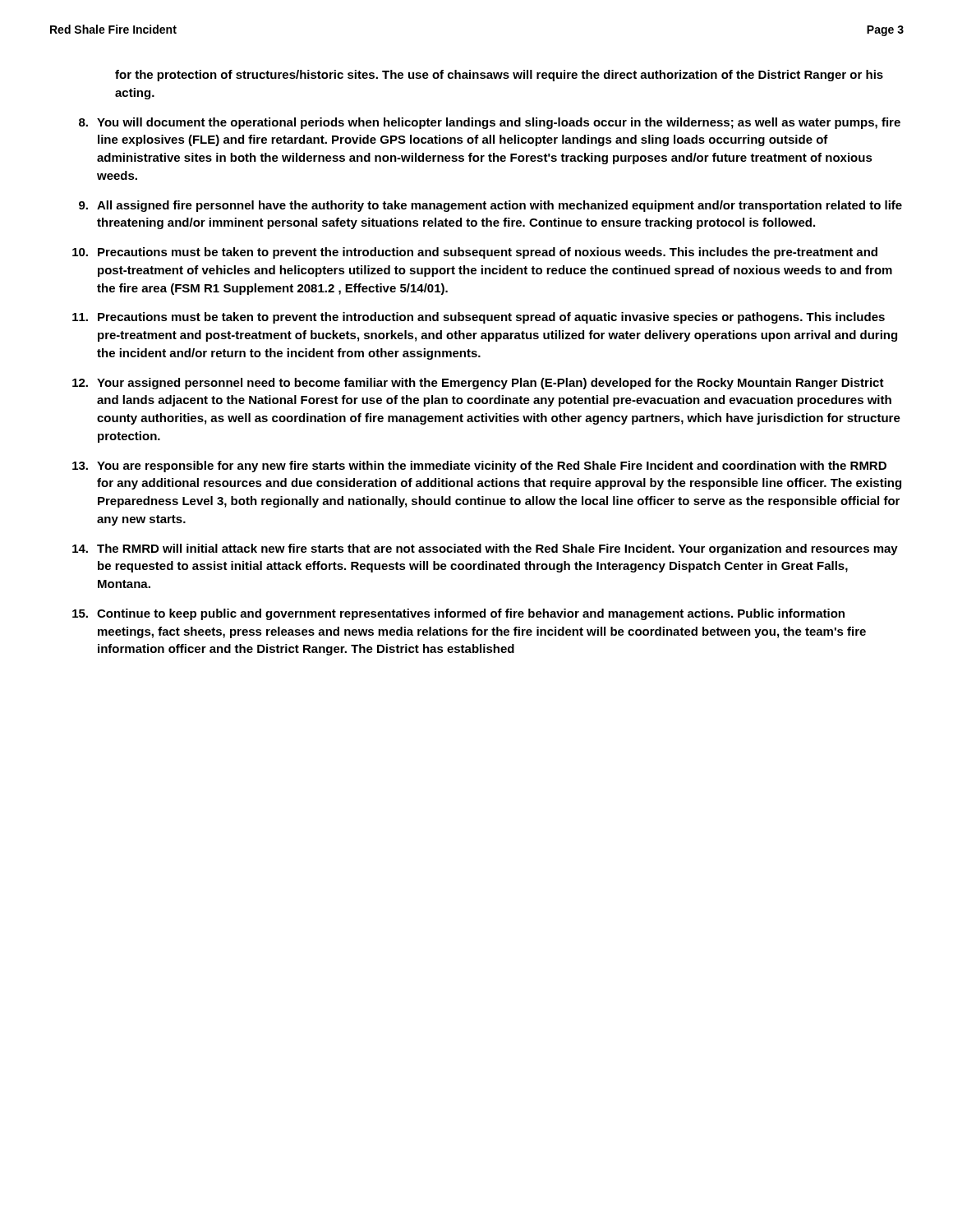953x1232 pixels.
Task: Point to the block beginning "10. Precautions must be"
Action: 476,270
